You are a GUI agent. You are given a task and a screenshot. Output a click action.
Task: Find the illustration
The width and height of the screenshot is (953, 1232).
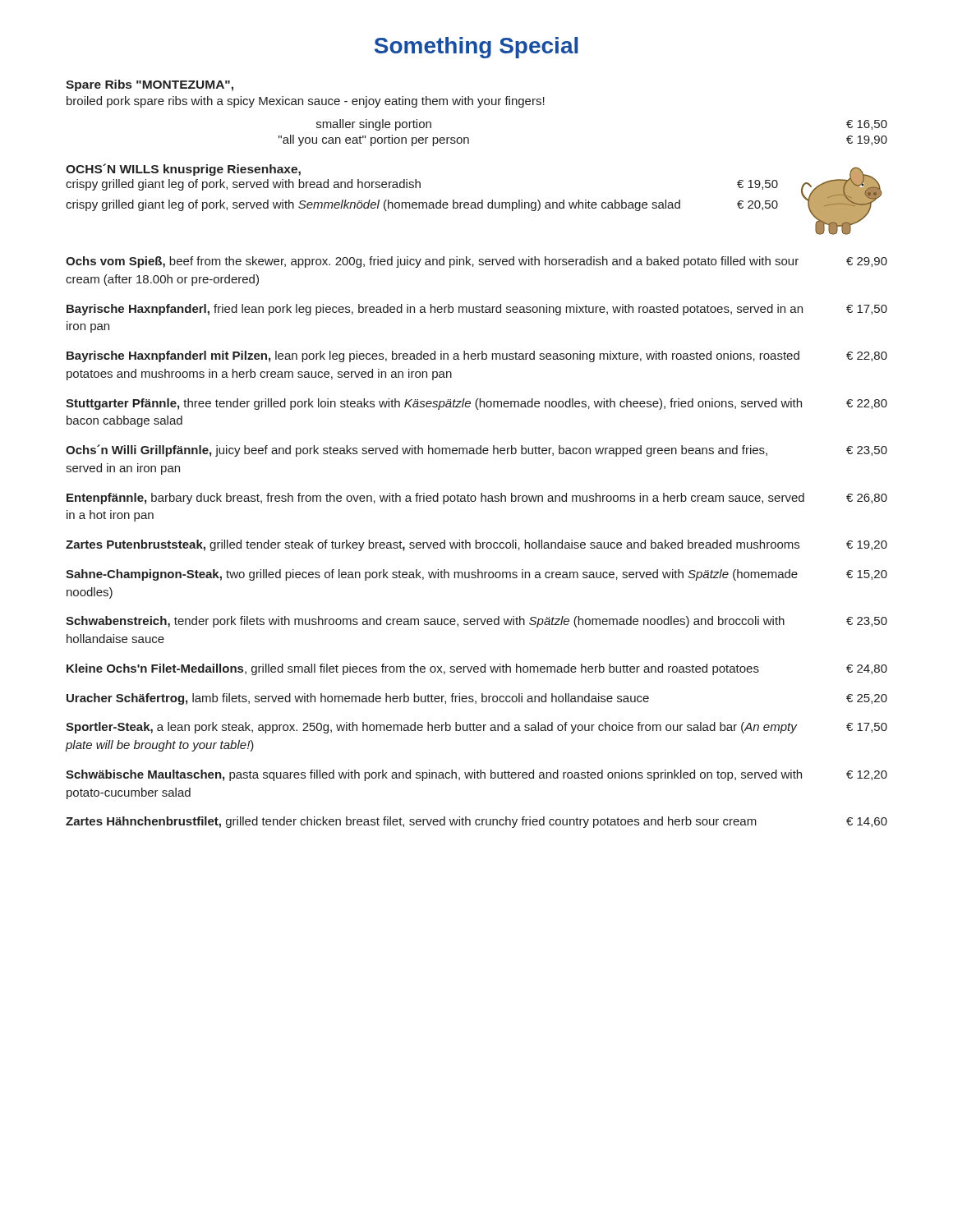[840, 196]
